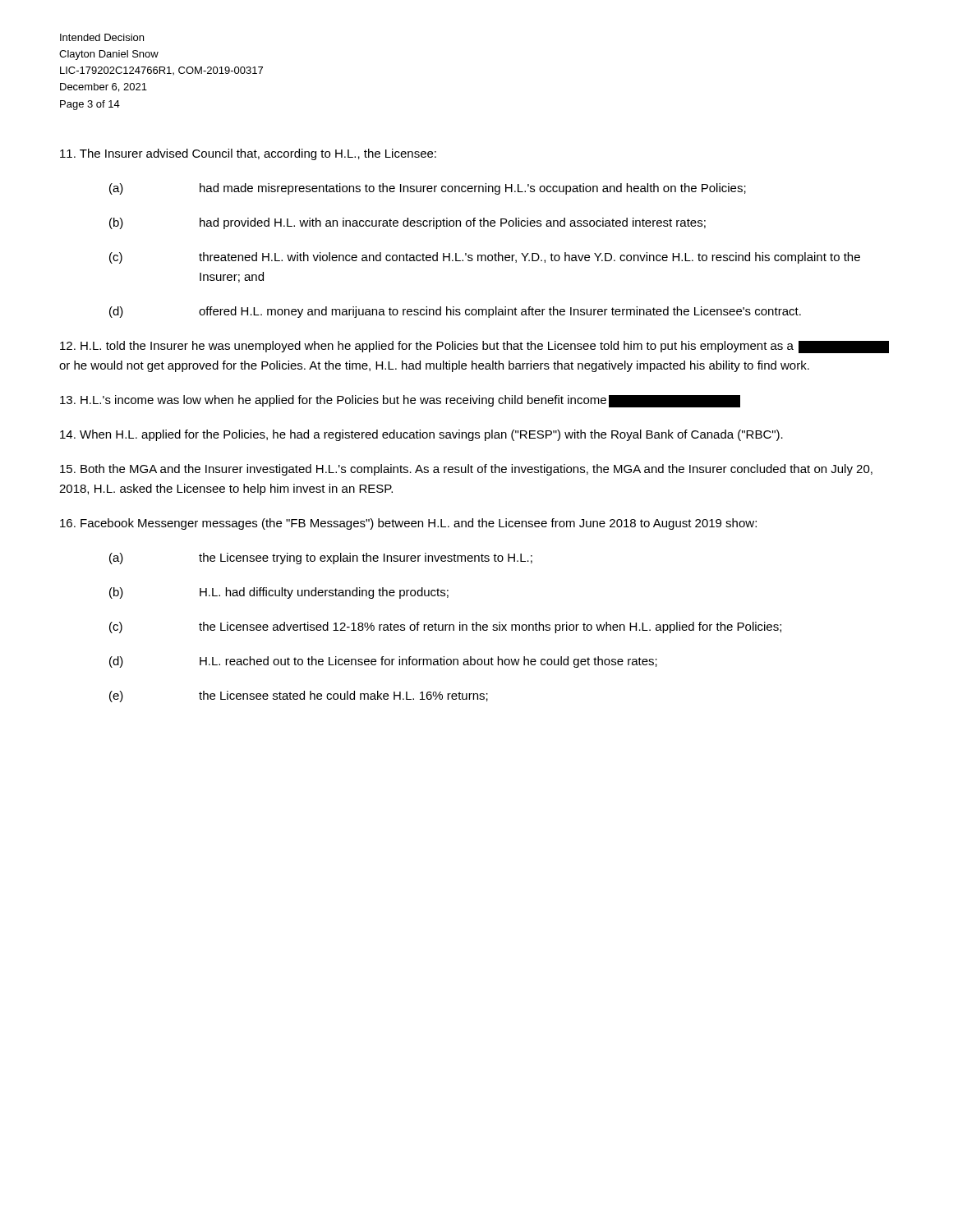Find the block on this page that starts "(e) the Licensee stated he could make H.L."

click(476, 696)
